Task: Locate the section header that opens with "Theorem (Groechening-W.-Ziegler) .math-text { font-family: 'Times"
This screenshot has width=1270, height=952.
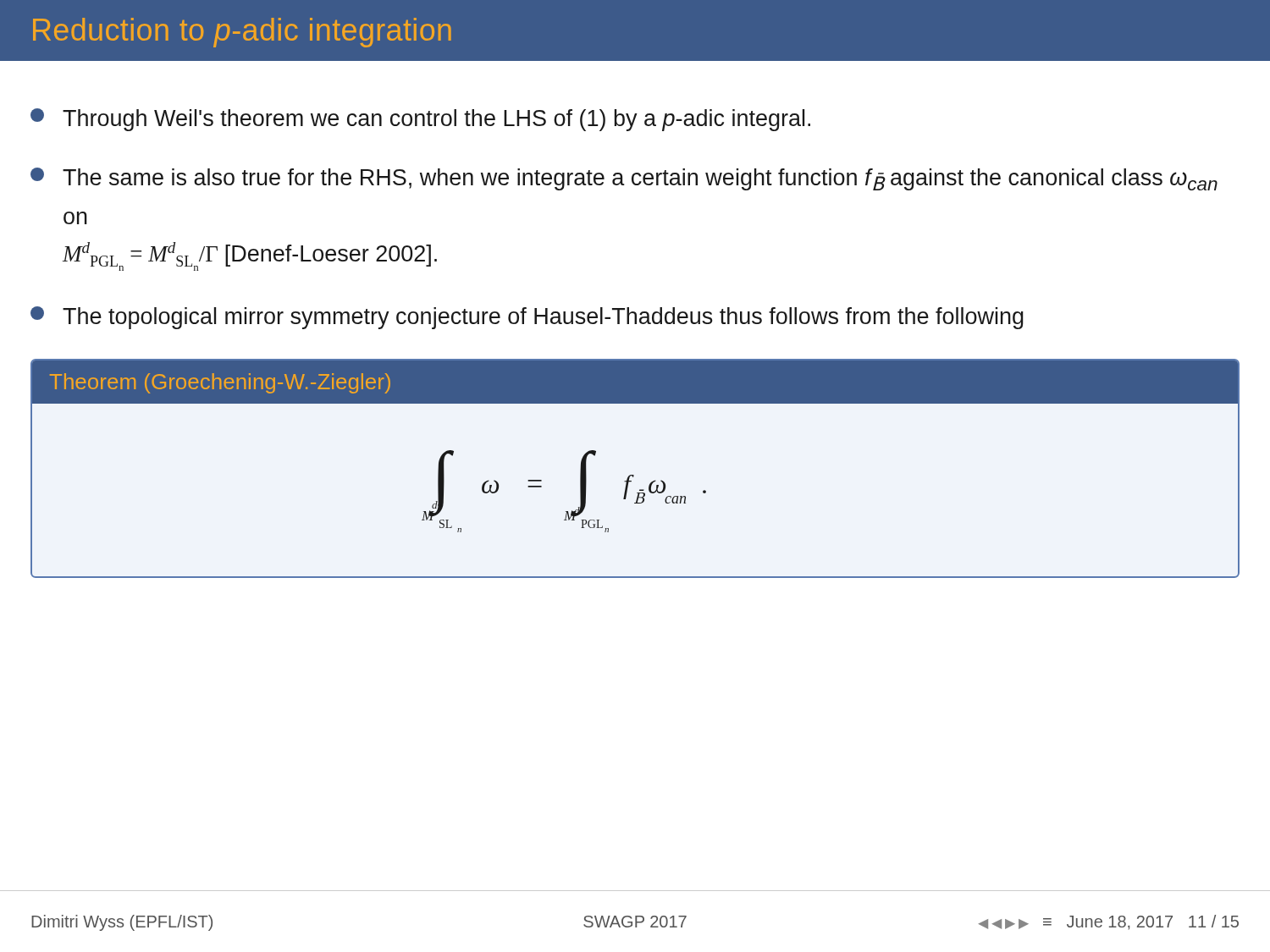Action: [x=635, y=468]
